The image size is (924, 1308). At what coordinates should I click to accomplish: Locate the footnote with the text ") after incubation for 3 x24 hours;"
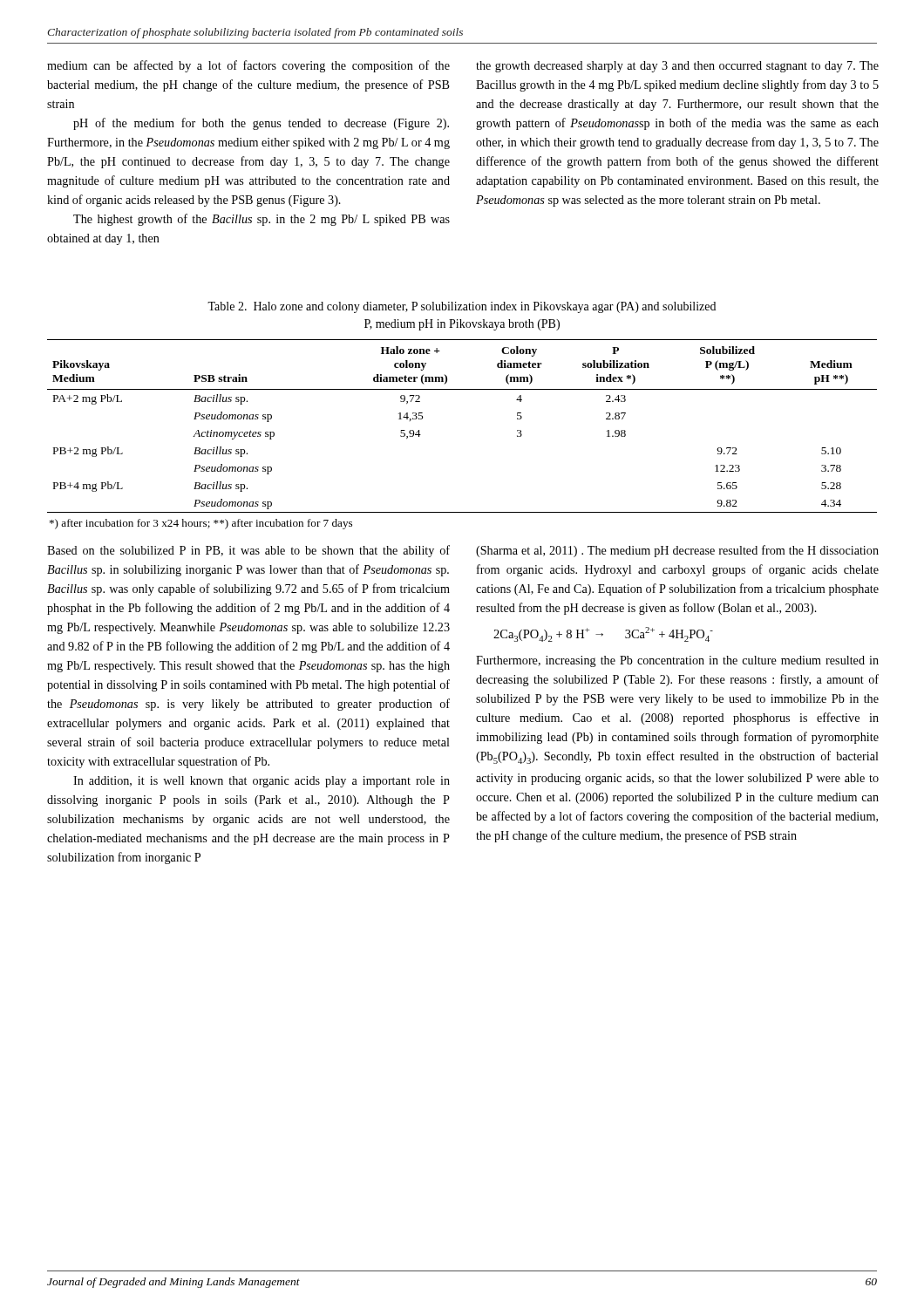point(201,522)
